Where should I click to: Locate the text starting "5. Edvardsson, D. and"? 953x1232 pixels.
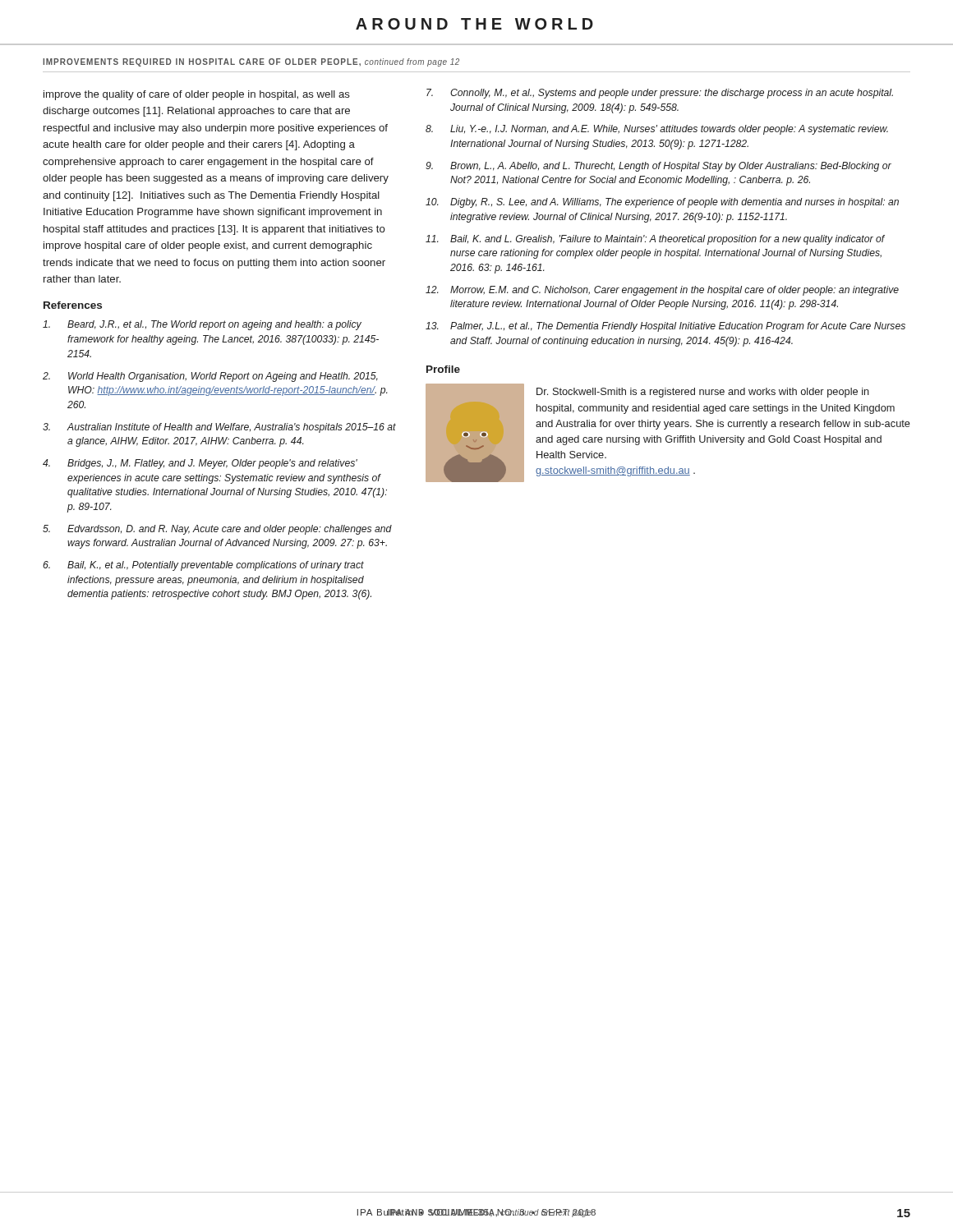click(x=219, y=537)
